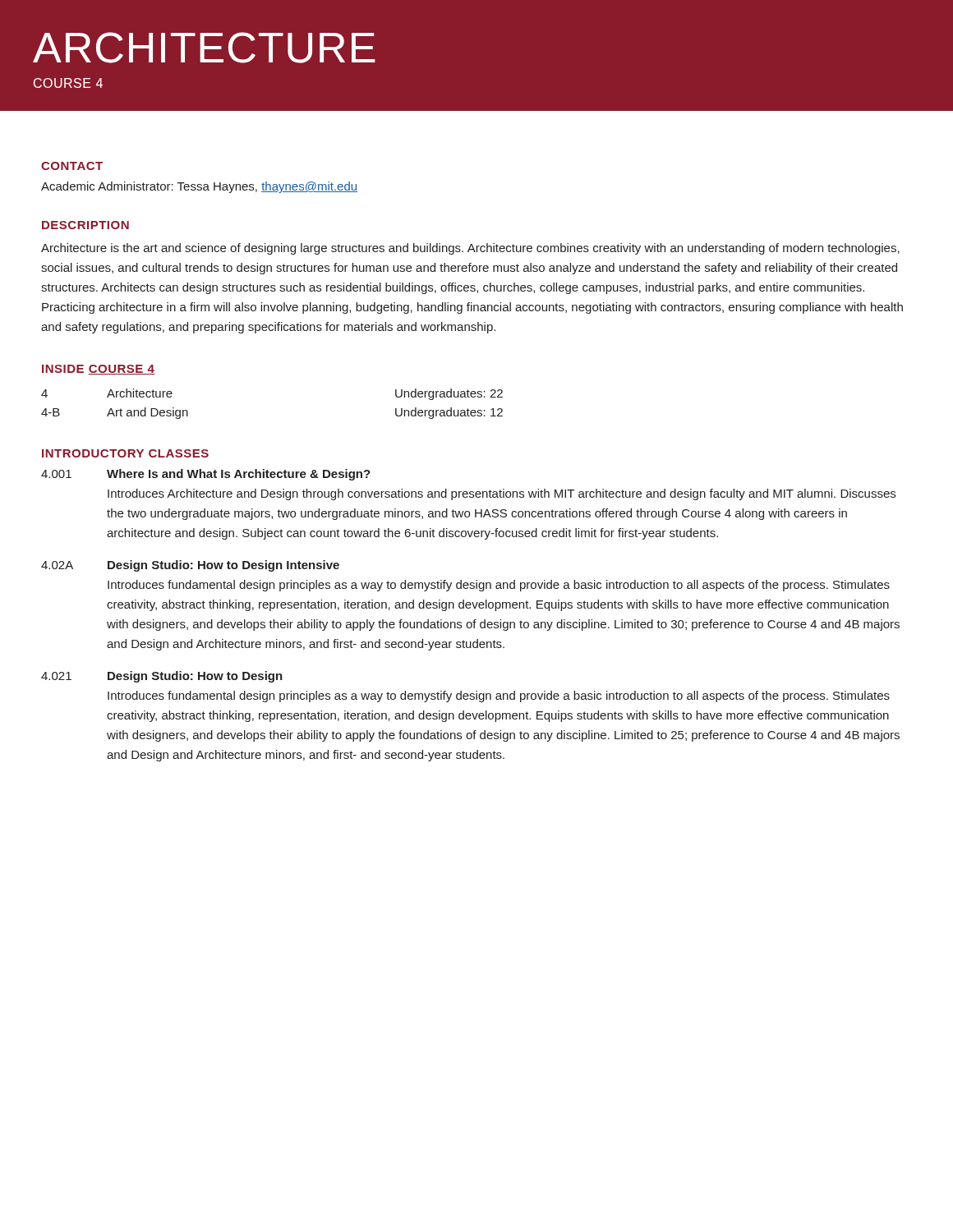This screenshot has height=1232, width=953.
Task: Locate the block of text that opens with "4.02A Design Studio: How to Design Intensive"
Action: click(476, 606)
